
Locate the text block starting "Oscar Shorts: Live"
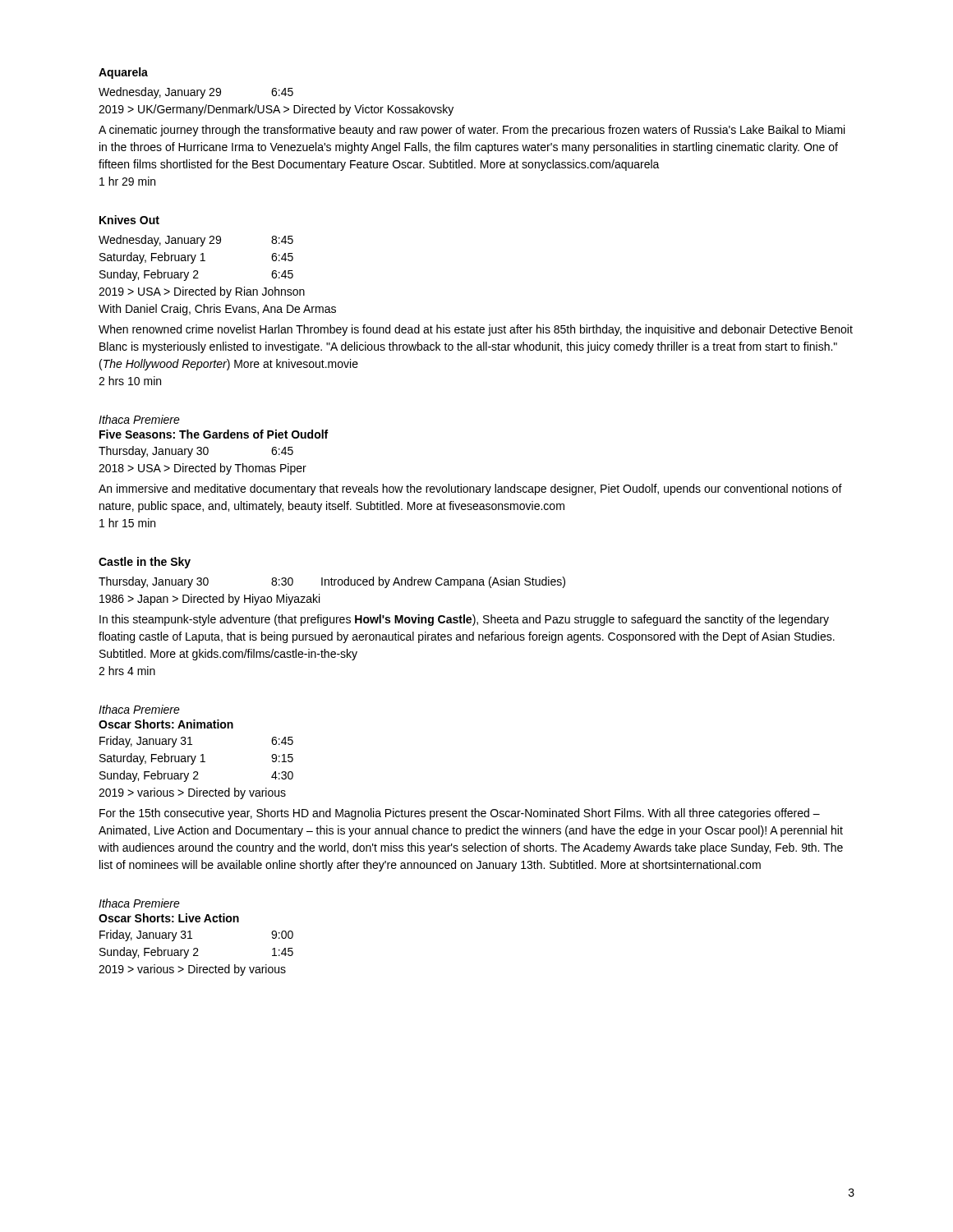[x=169, y=918]
